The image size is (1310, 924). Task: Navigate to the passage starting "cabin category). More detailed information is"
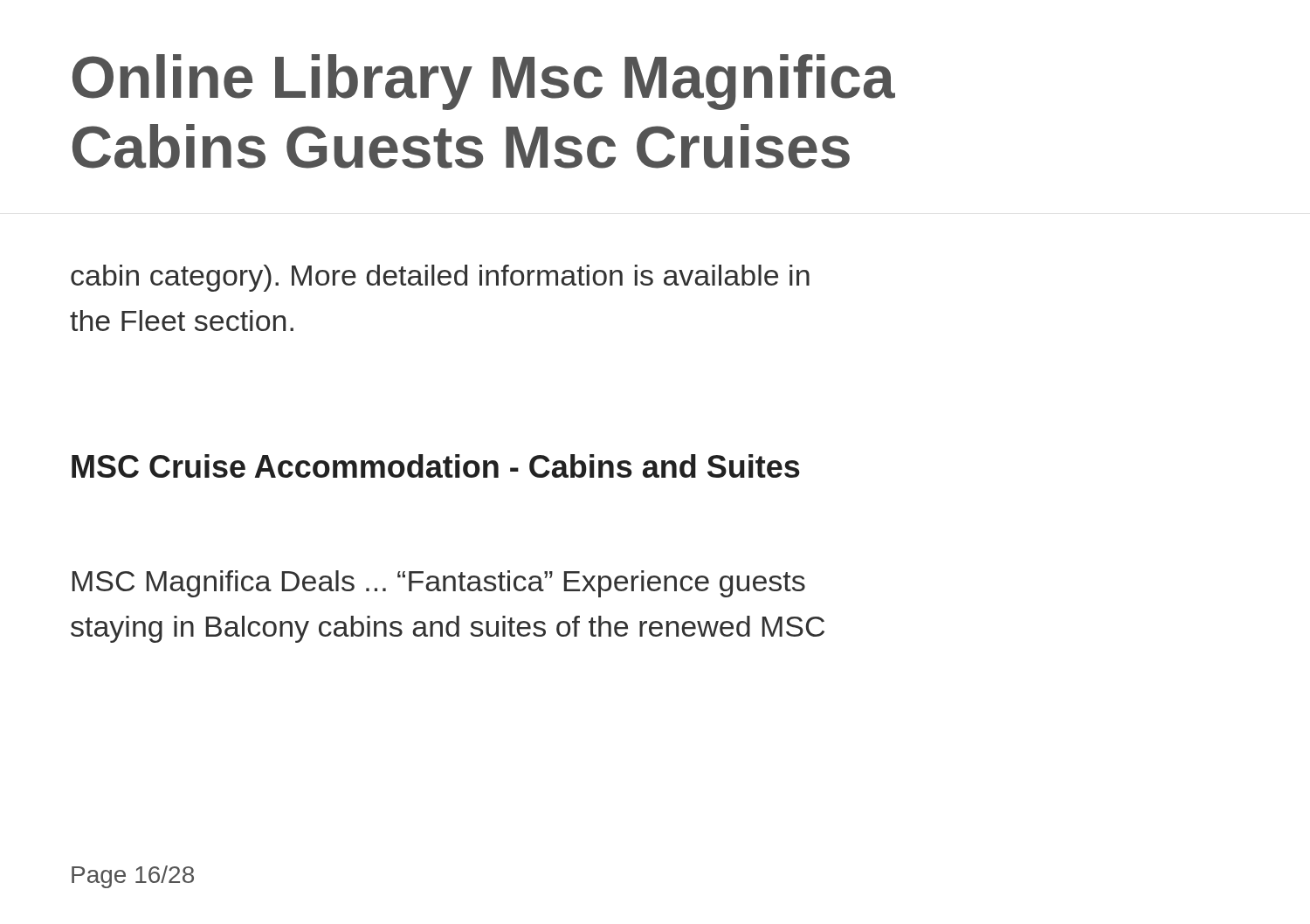(x=440, y=298)
